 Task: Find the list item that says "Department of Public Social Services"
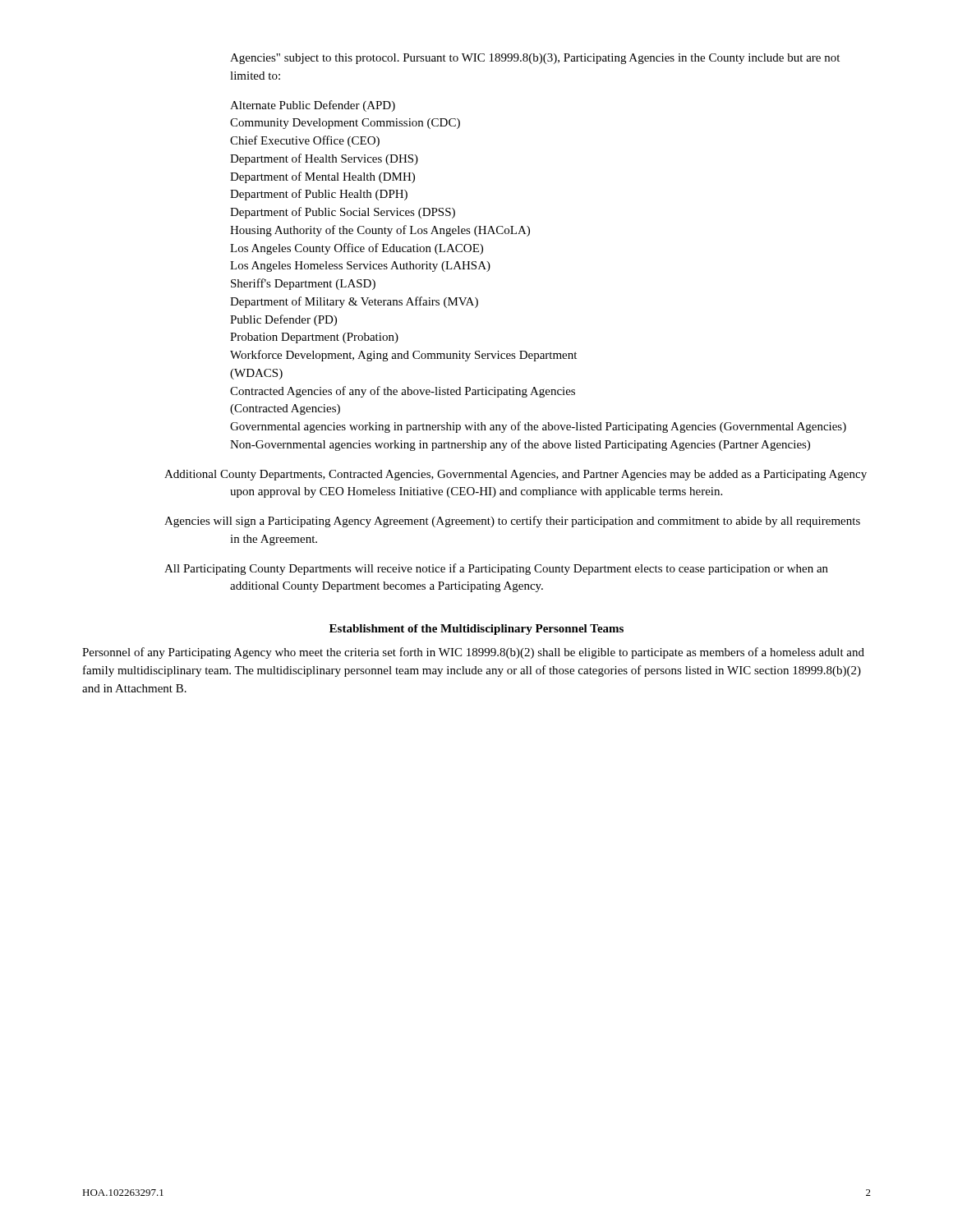[x=343, y=212]
